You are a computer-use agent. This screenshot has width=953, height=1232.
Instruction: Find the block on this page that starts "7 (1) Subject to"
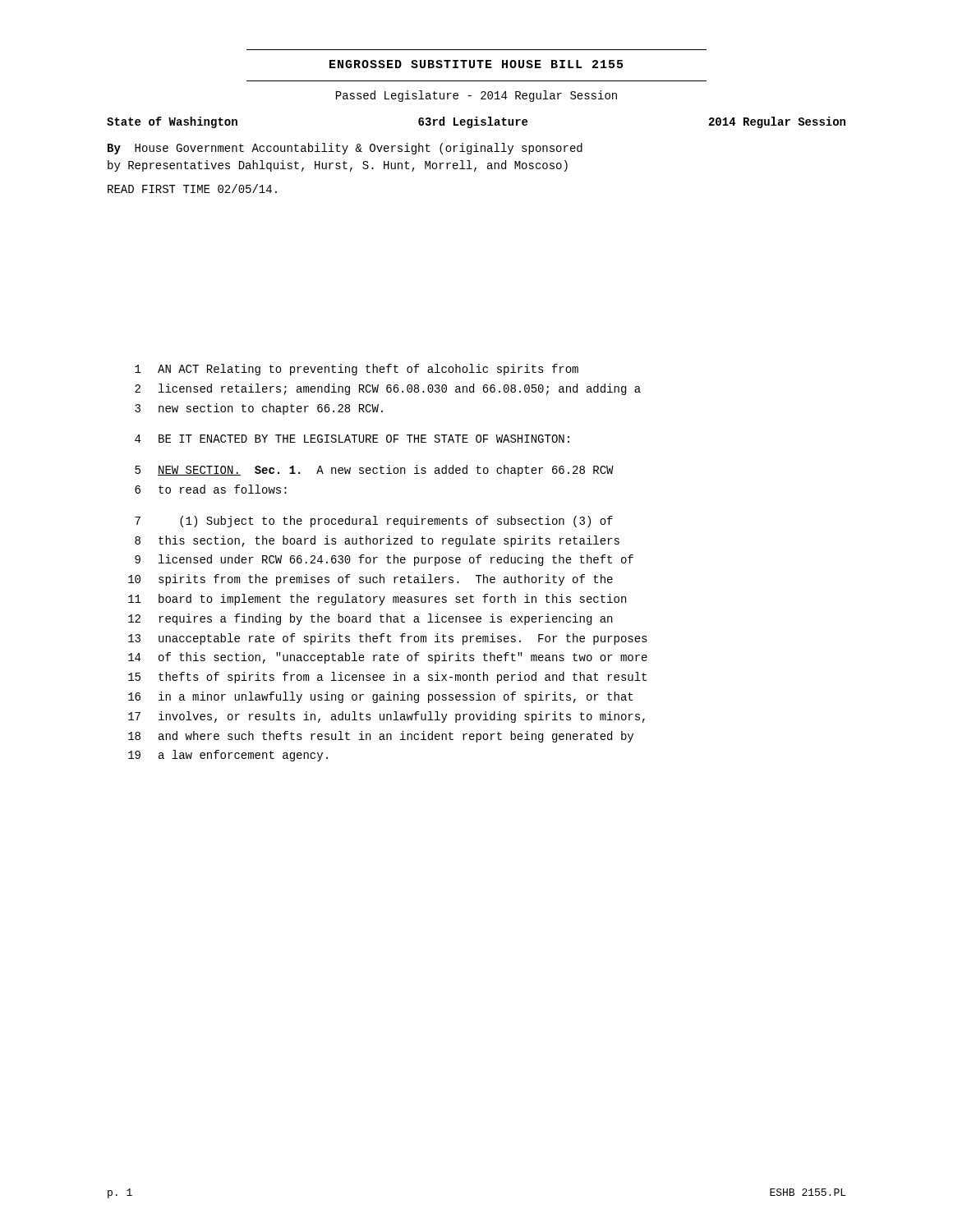click(476, 639)
